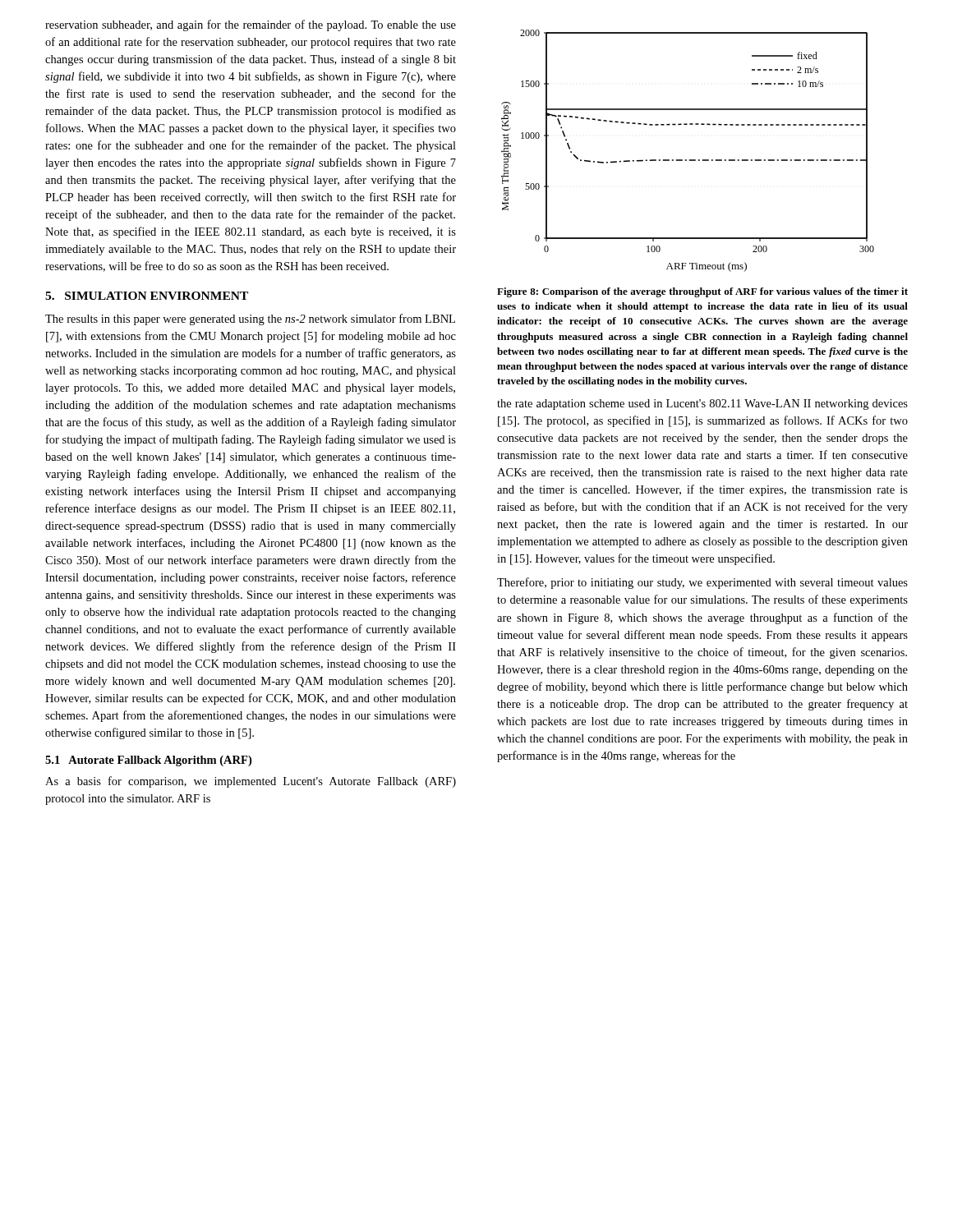Select the text block that reads "The results in this"
Image resolution: width=953 pixels, height=1232 pixels.
pos(251,526)
